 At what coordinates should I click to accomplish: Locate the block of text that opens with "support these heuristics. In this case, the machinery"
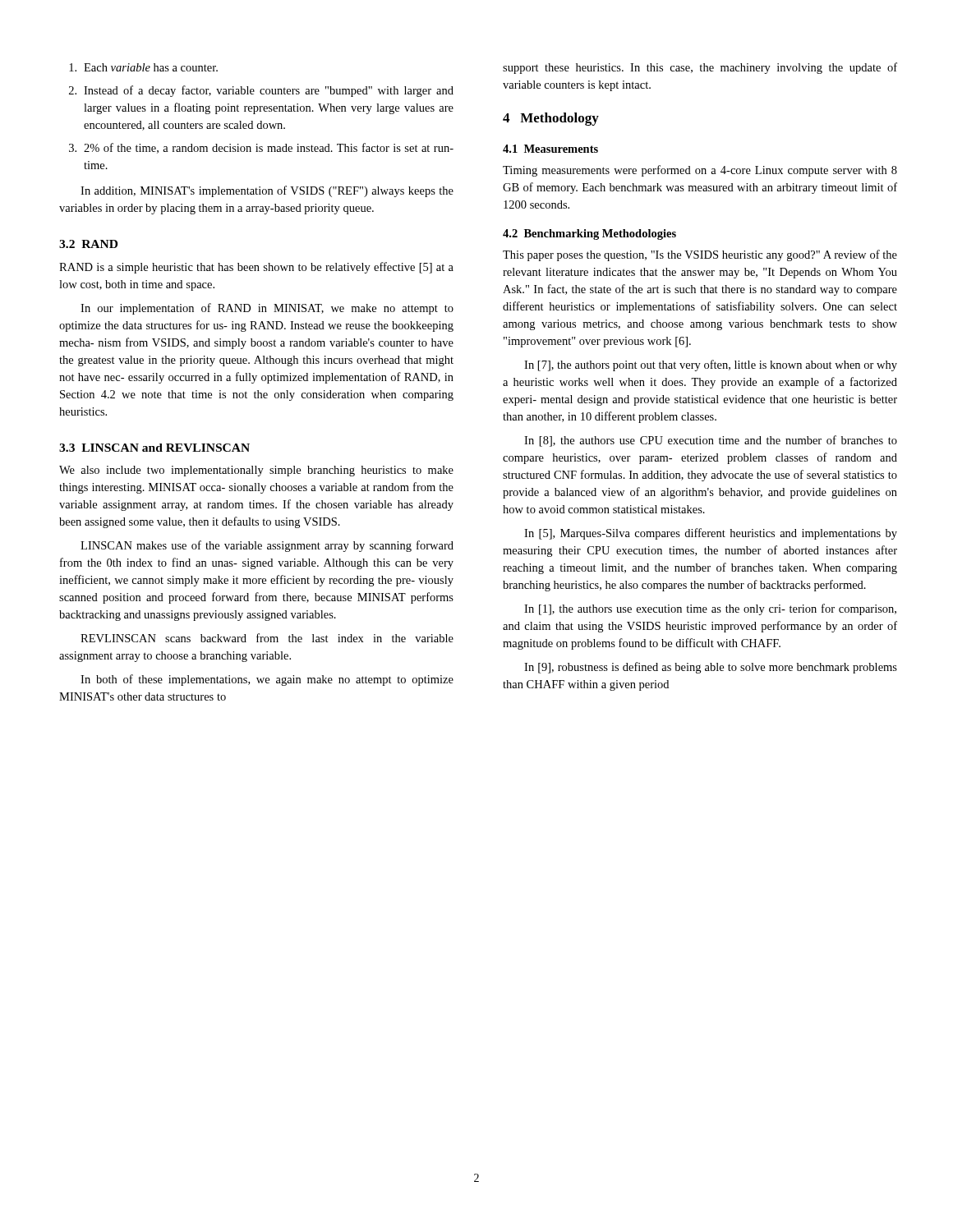(x=700, y=76)
